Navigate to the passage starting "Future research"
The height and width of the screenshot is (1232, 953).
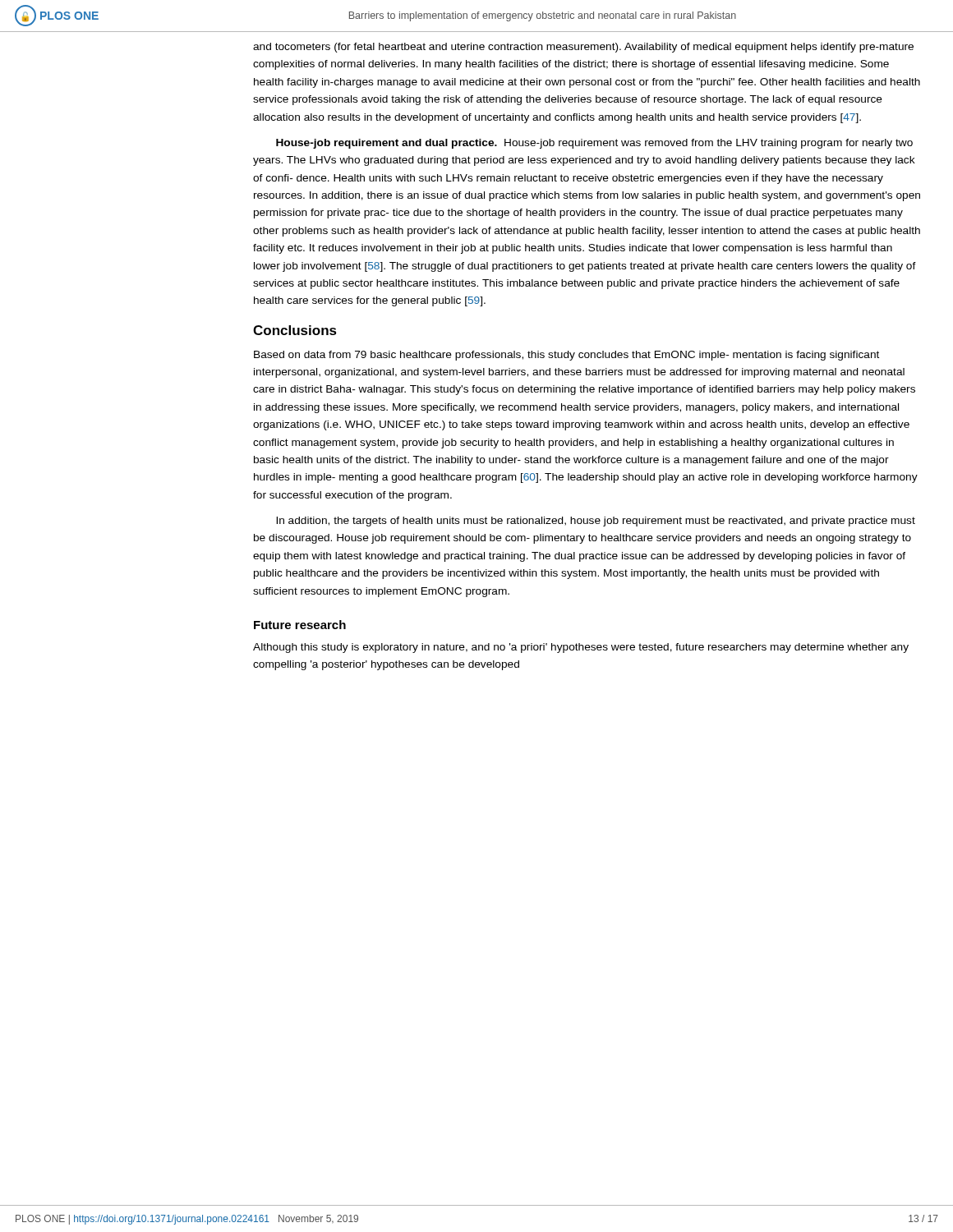click(300, 625)
